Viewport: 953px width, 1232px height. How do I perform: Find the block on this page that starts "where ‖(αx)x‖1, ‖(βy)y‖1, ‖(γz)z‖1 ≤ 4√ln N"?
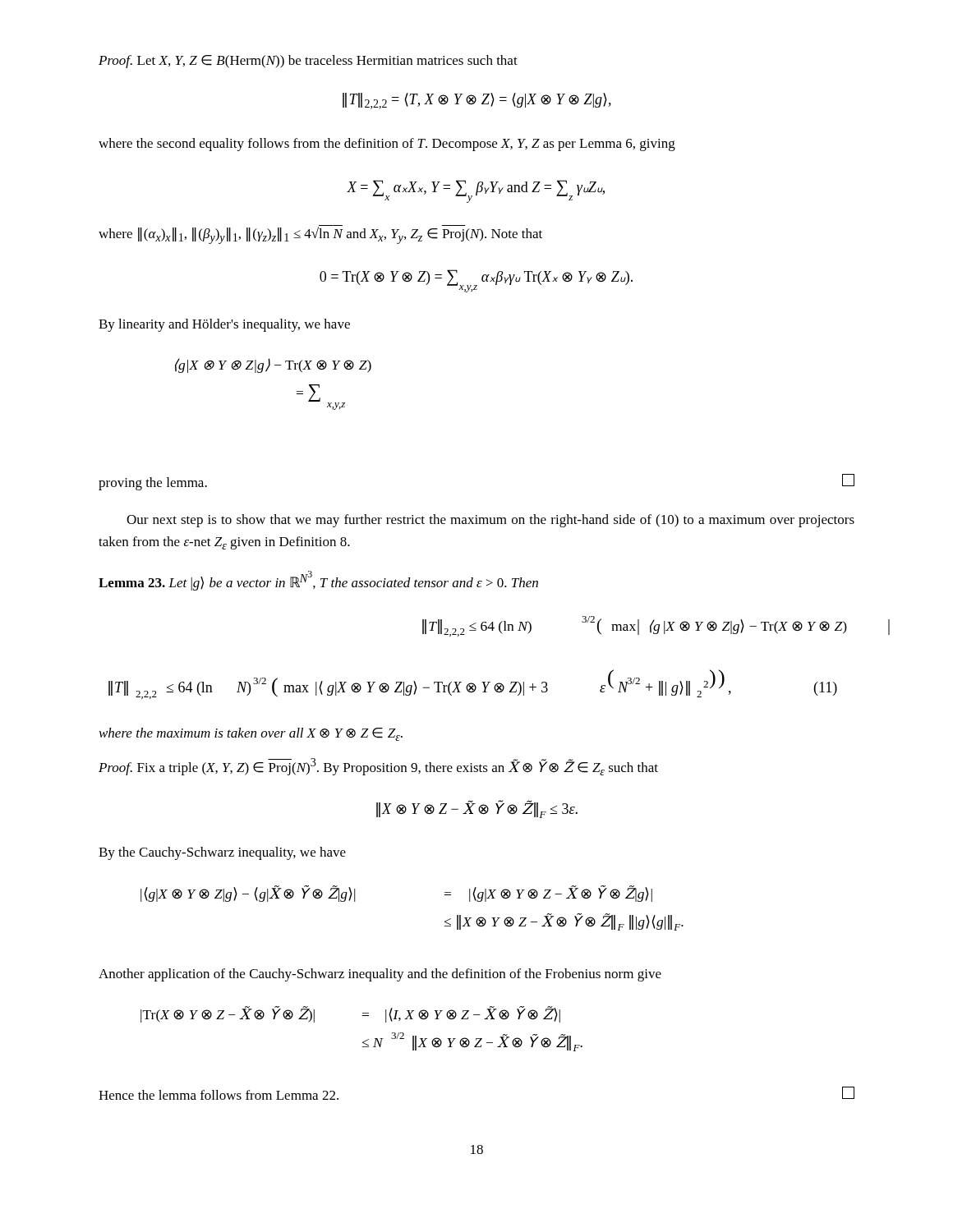click(320, 235)
